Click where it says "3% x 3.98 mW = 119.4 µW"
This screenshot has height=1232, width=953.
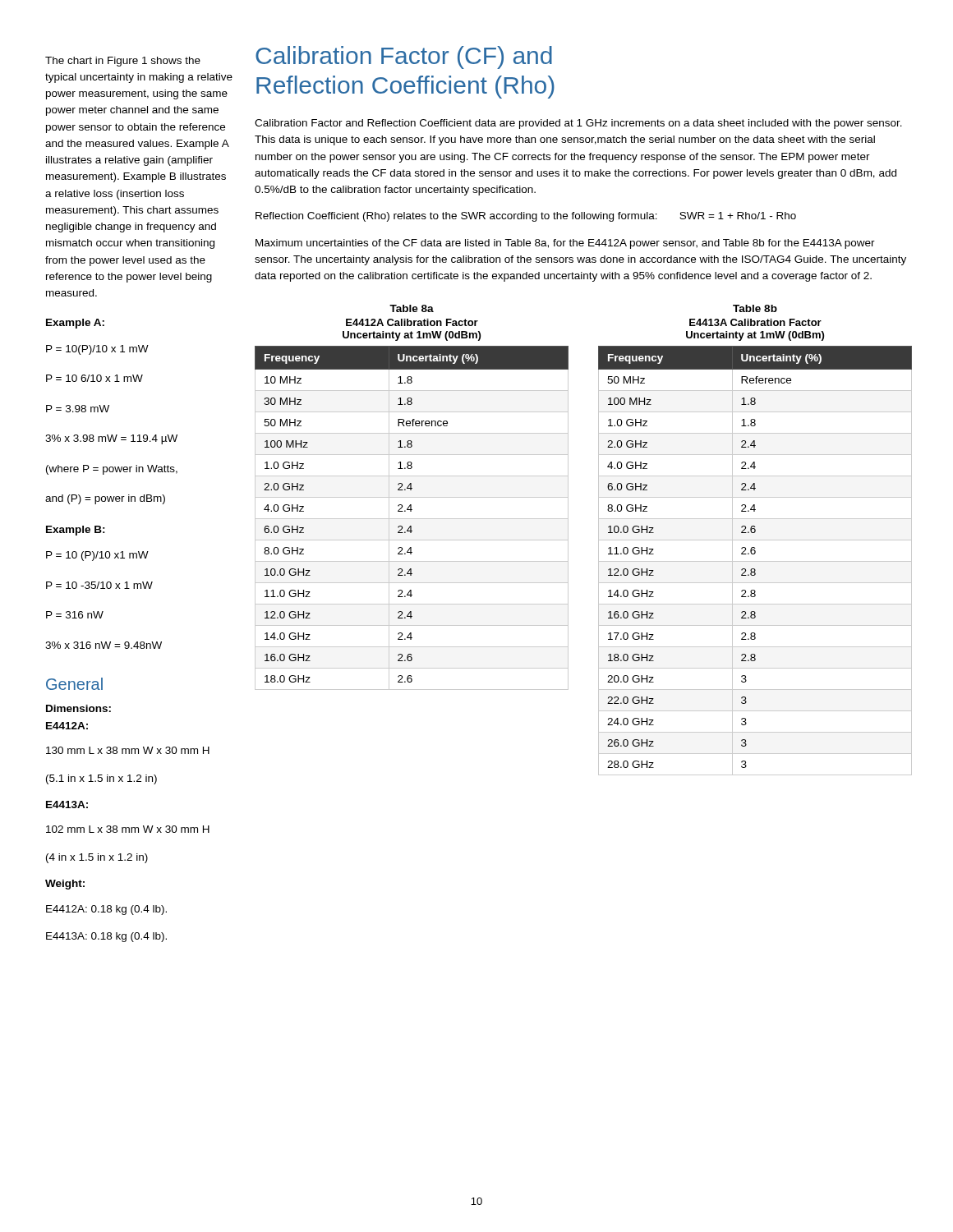coord(140,439)
